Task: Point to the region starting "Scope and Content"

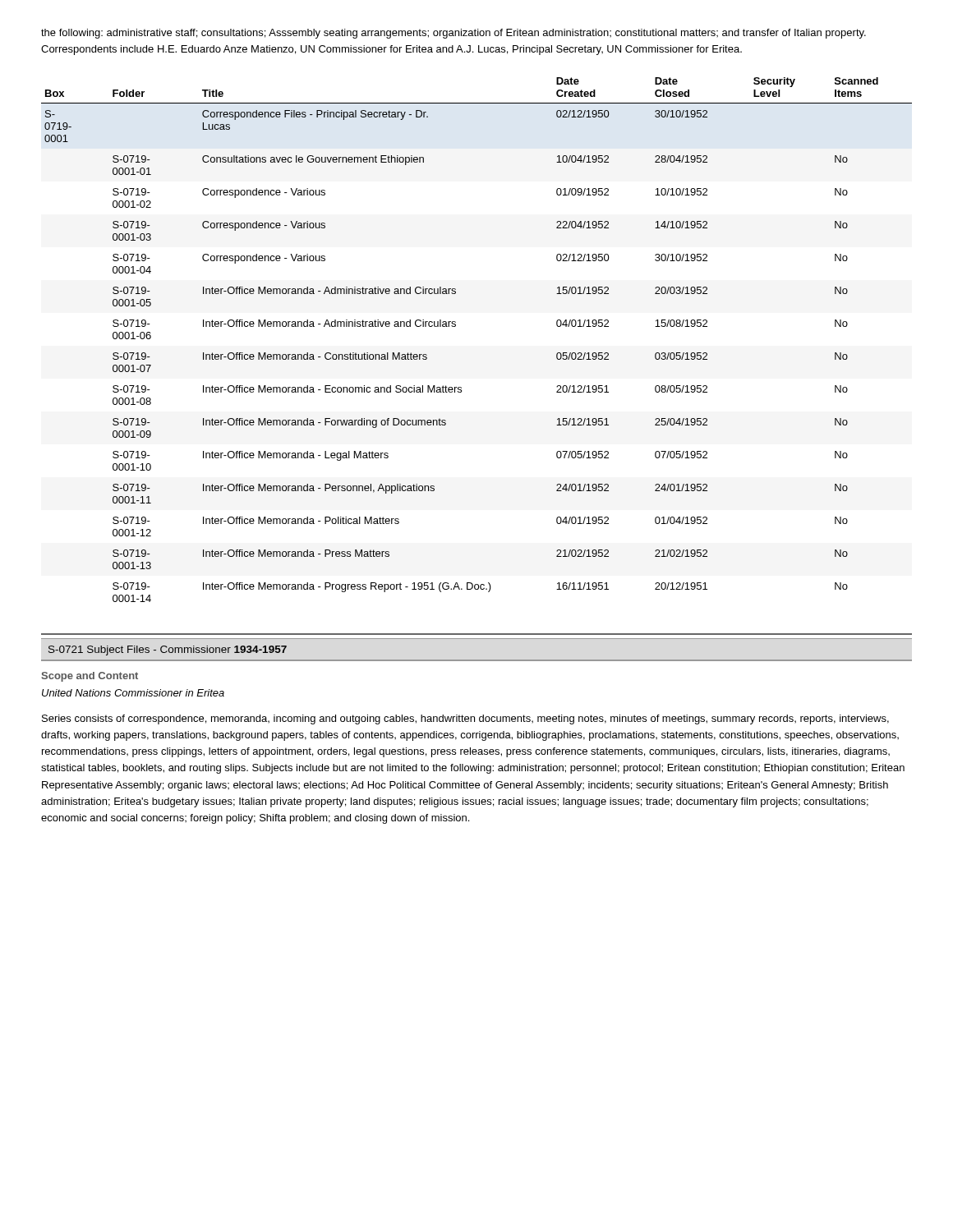Action: (90, 676)
